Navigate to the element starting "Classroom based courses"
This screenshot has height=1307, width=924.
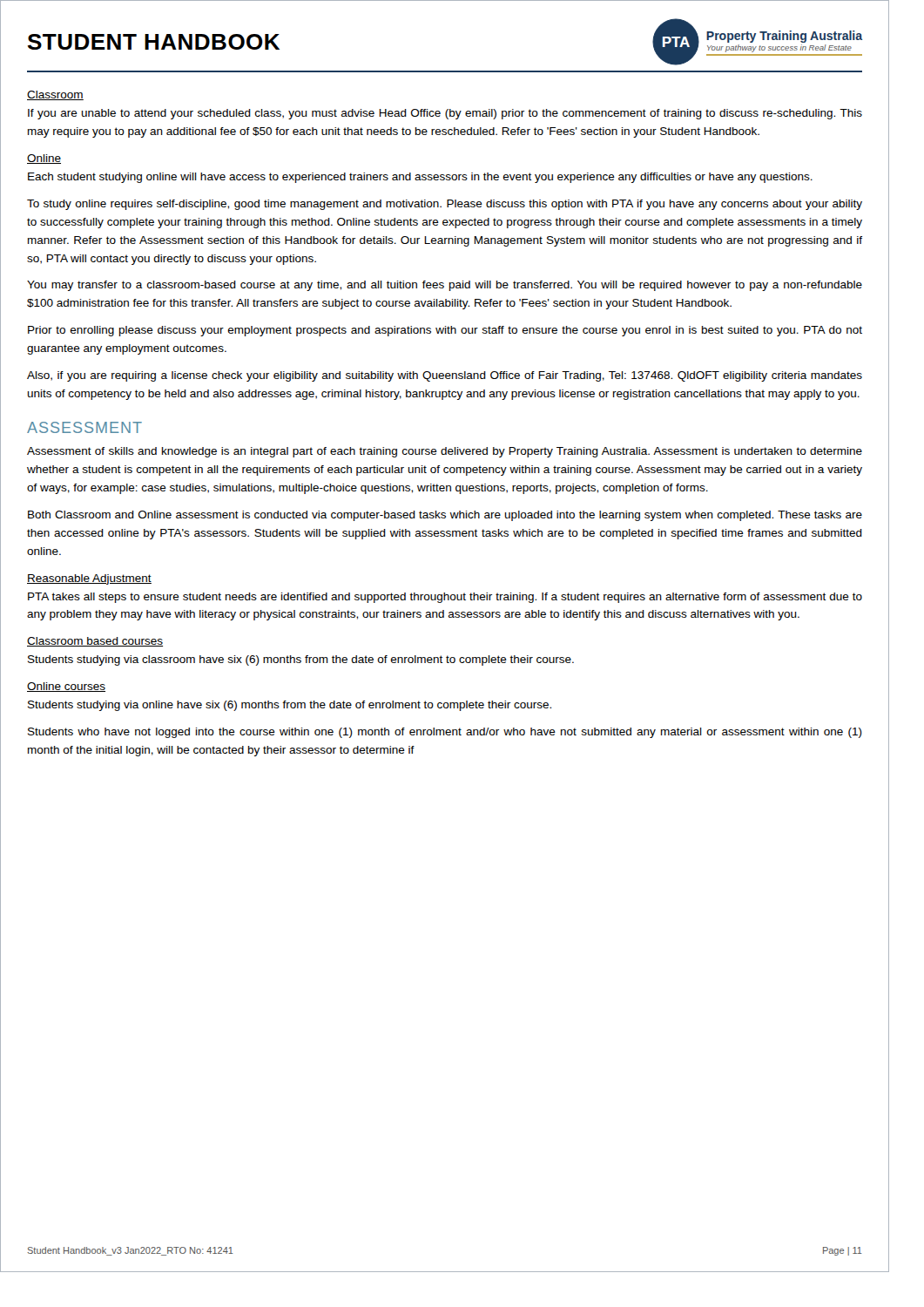click(95, 641)
